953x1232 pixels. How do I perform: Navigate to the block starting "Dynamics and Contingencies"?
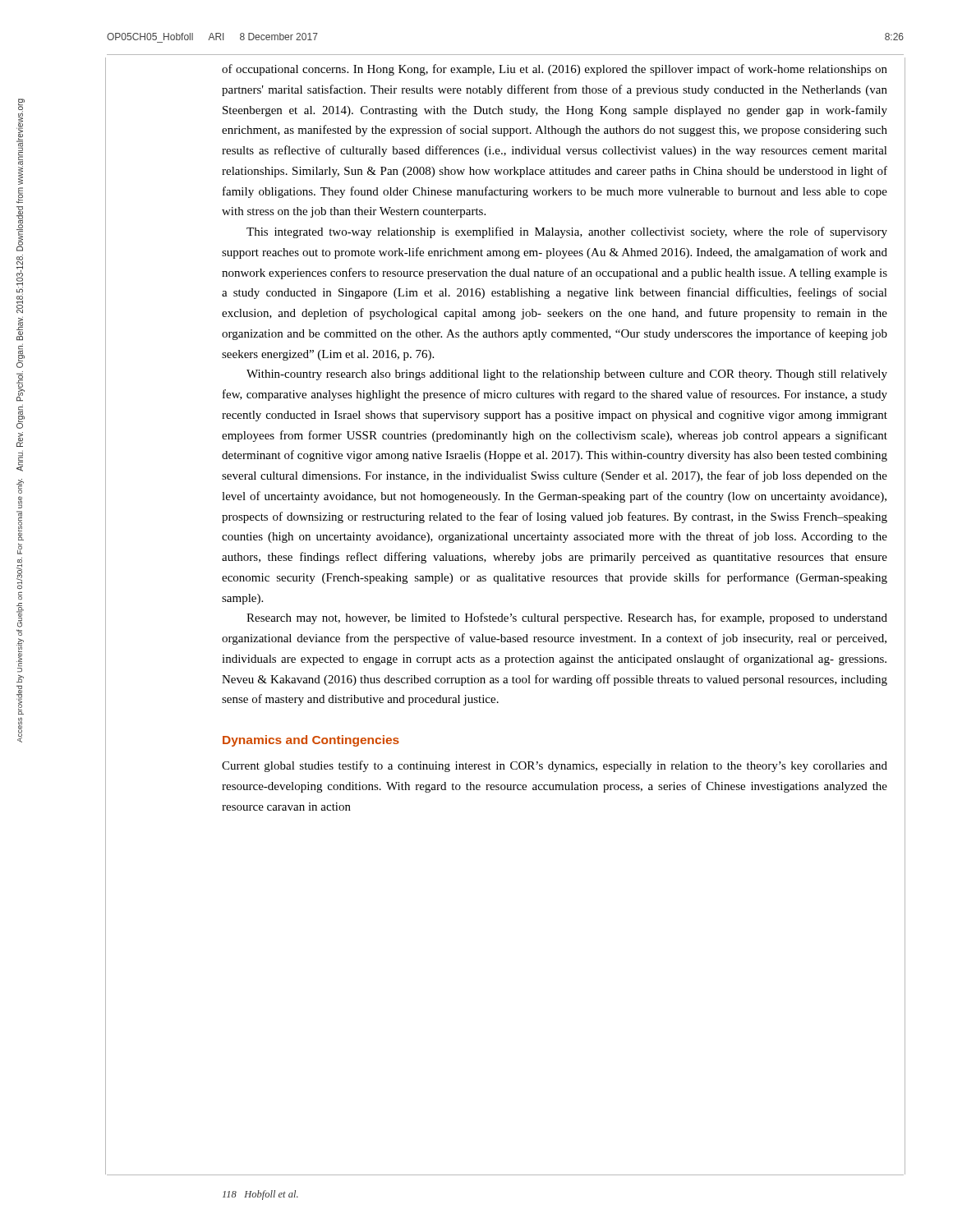(x=311, y=740)
